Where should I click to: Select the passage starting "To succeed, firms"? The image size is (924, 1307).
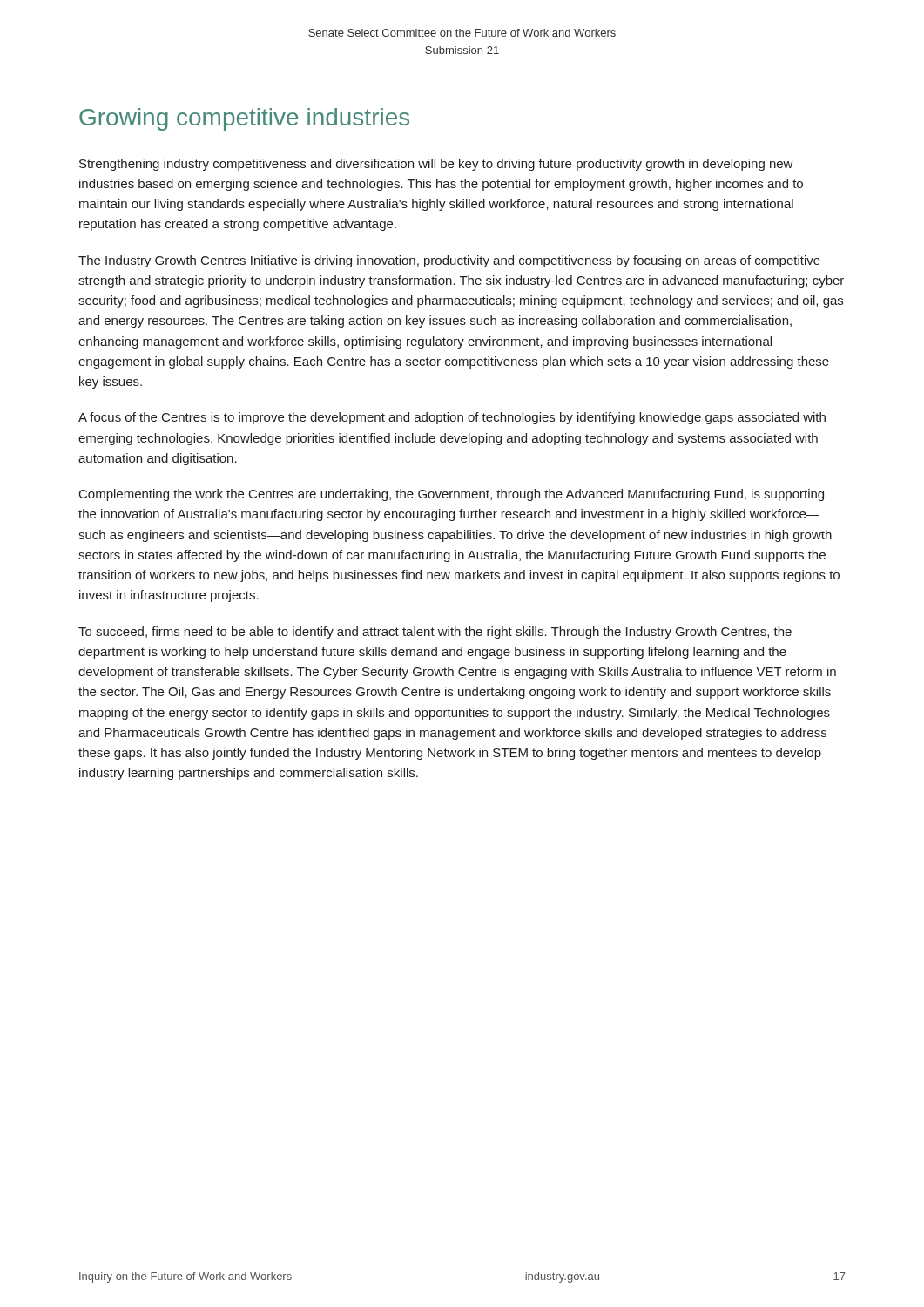point(458,702)
